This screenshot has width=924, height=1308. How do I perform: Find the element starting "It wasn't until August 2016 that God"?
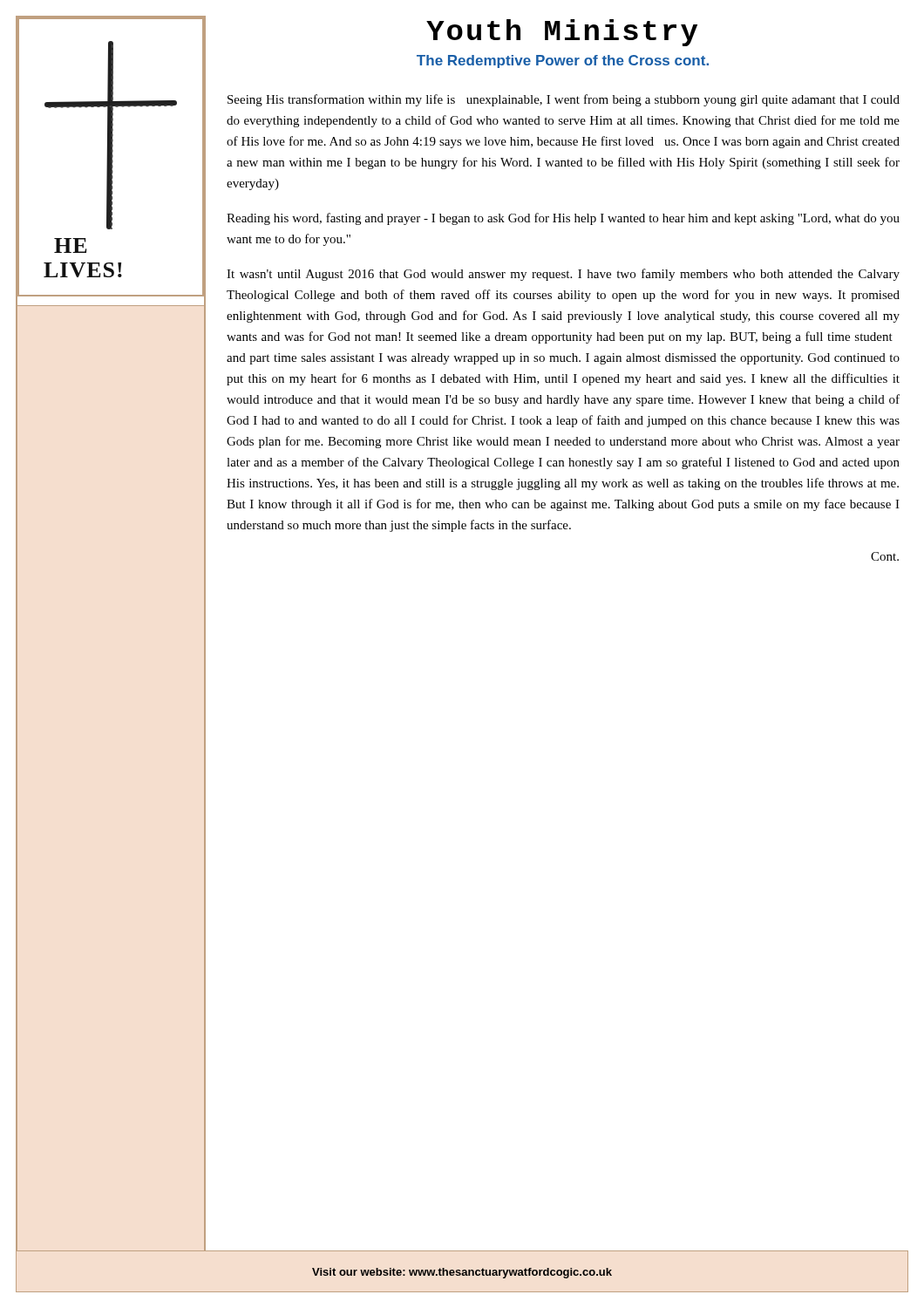tap(563, 399)
